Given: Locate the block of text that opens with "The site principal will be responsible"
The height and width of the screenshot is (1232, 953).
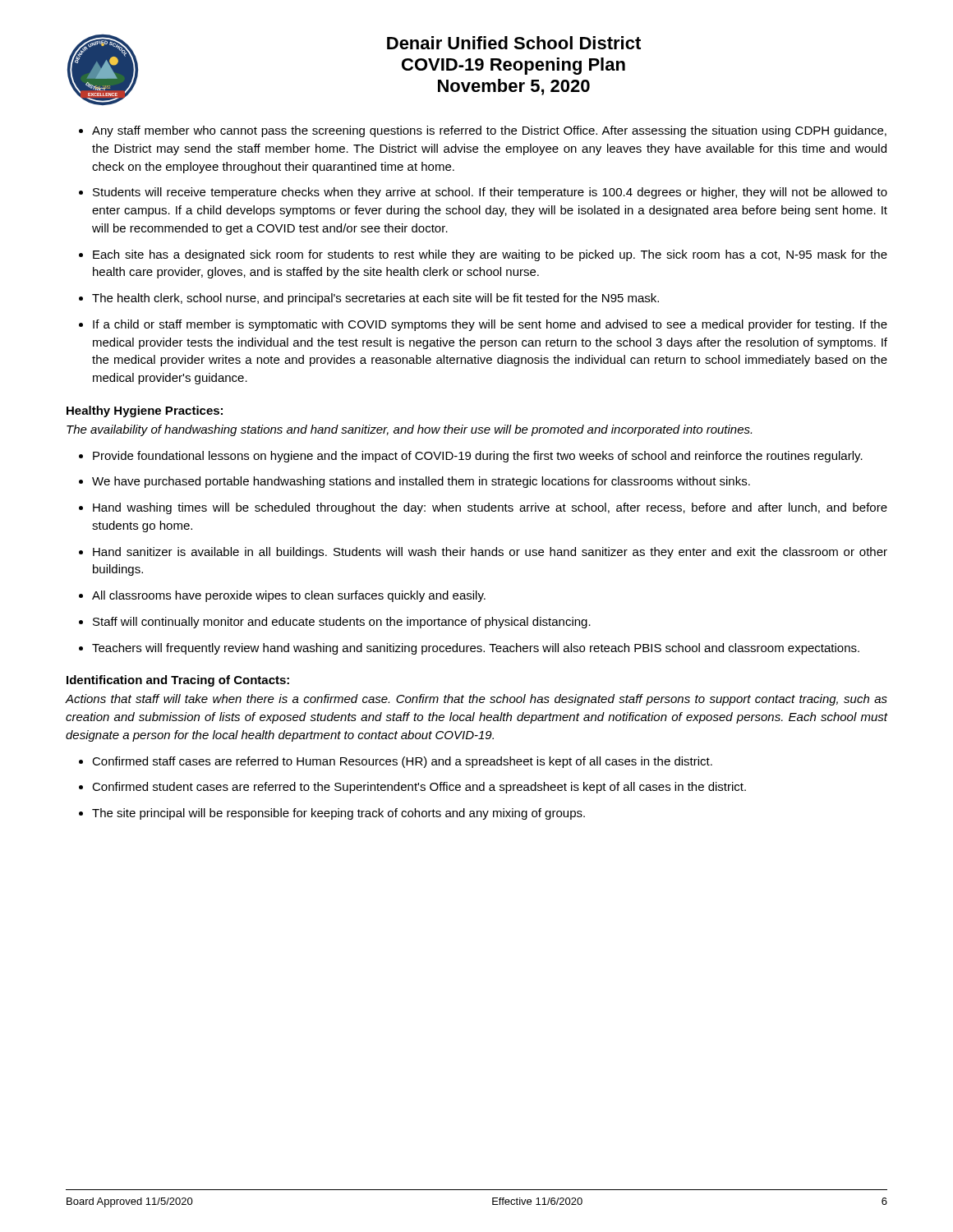Looking at the screenshot, I should (339, 813).
